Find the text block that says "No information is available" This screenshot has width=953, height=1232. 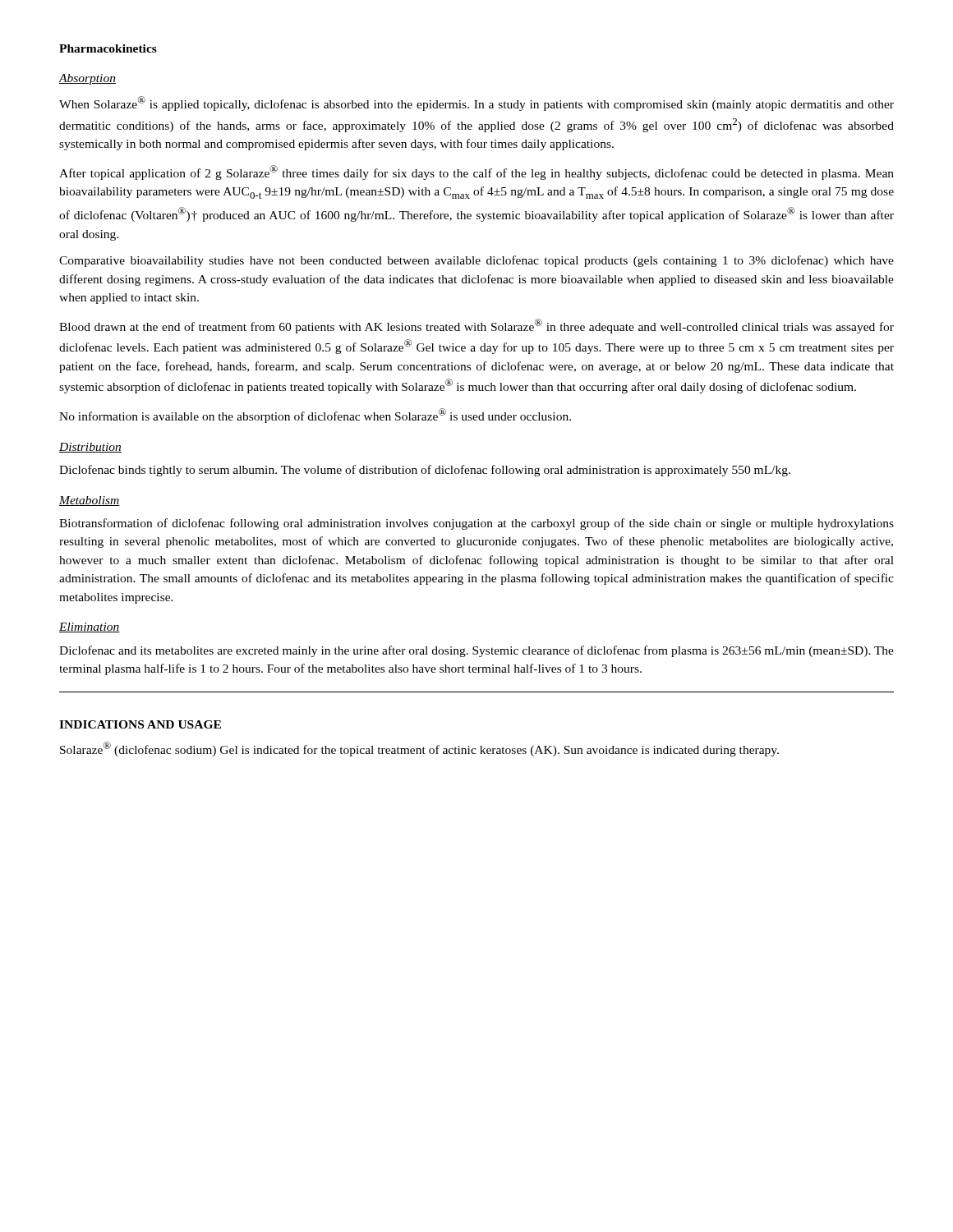(315, 414)
